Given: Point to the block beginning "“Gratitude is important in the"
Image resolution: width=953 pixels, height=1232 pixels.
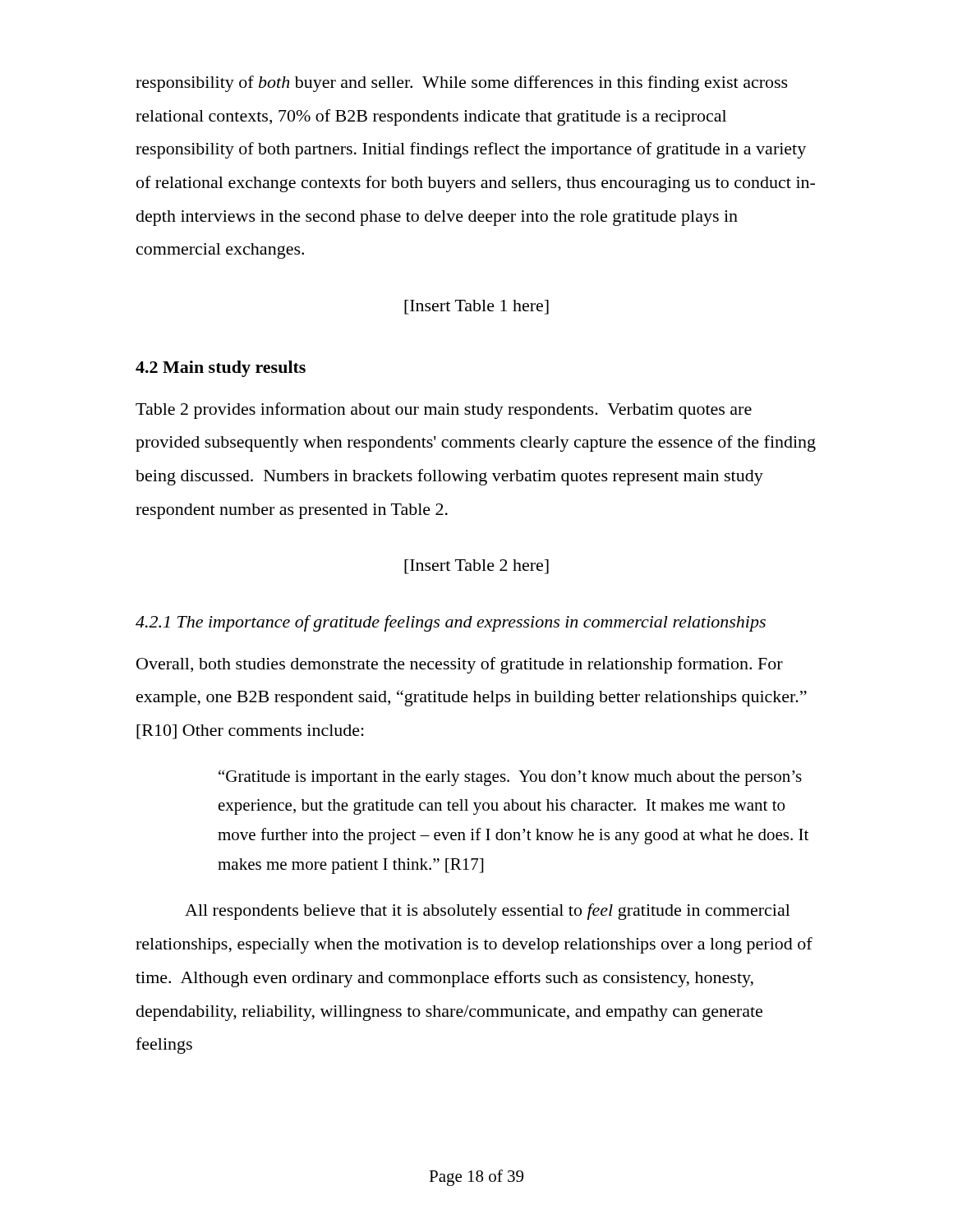Looking at the screenshot, I should pyautogui.click(x=513, y=820).
